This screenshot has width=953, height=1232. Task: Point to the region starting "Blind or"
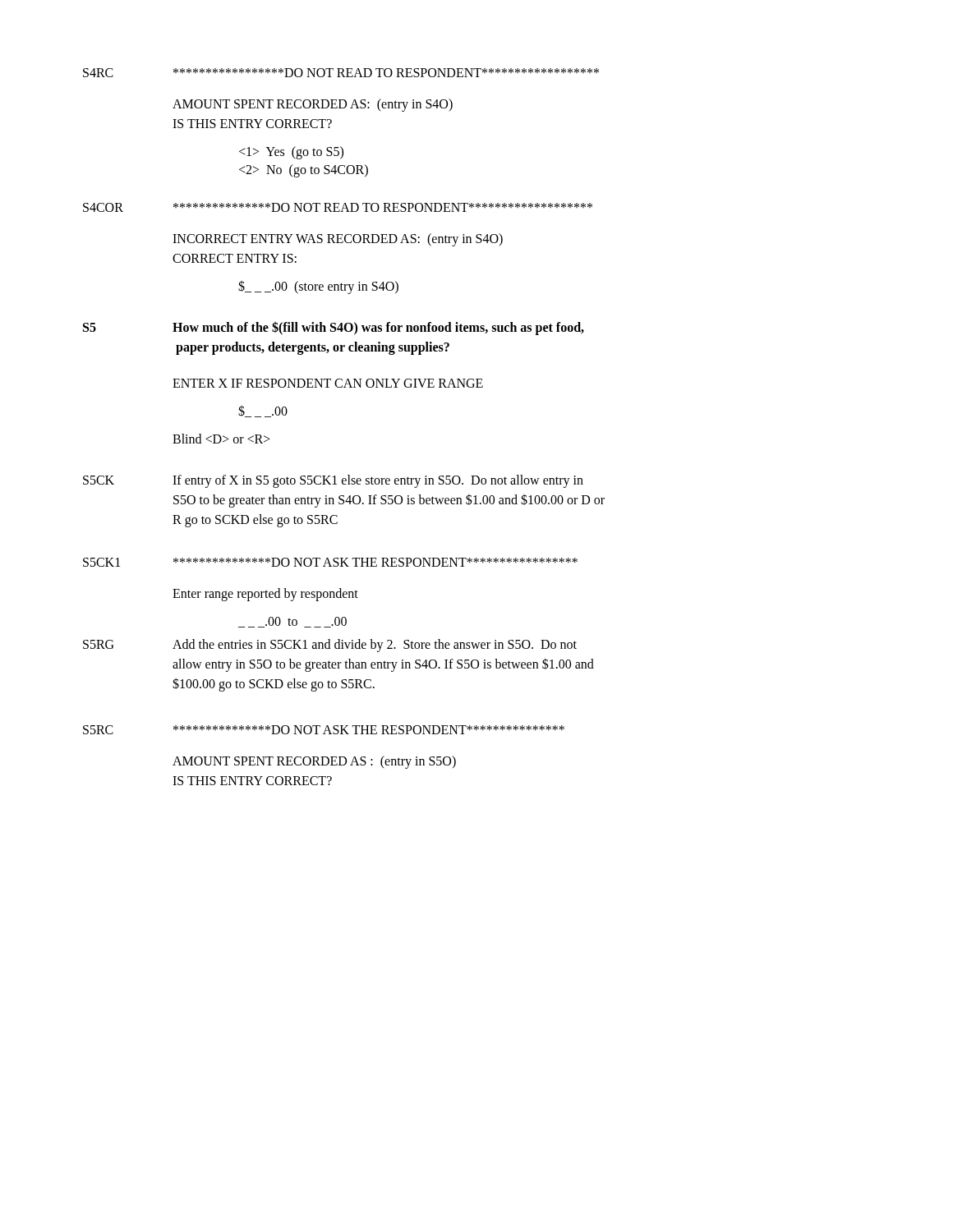(x=221, y=439)
